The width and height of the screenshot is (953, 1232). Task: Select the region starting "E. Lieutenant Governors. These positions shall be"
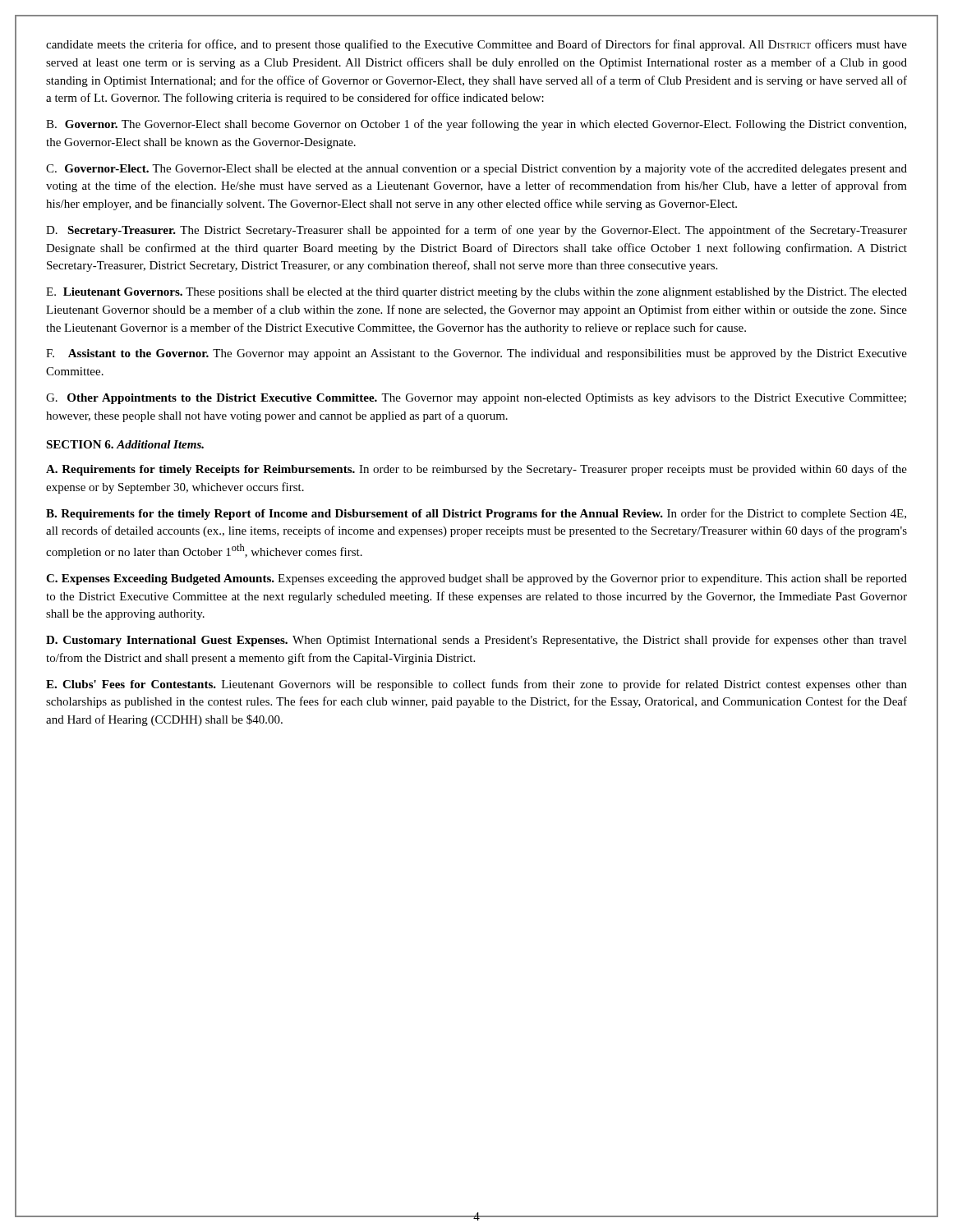point(476,309)
